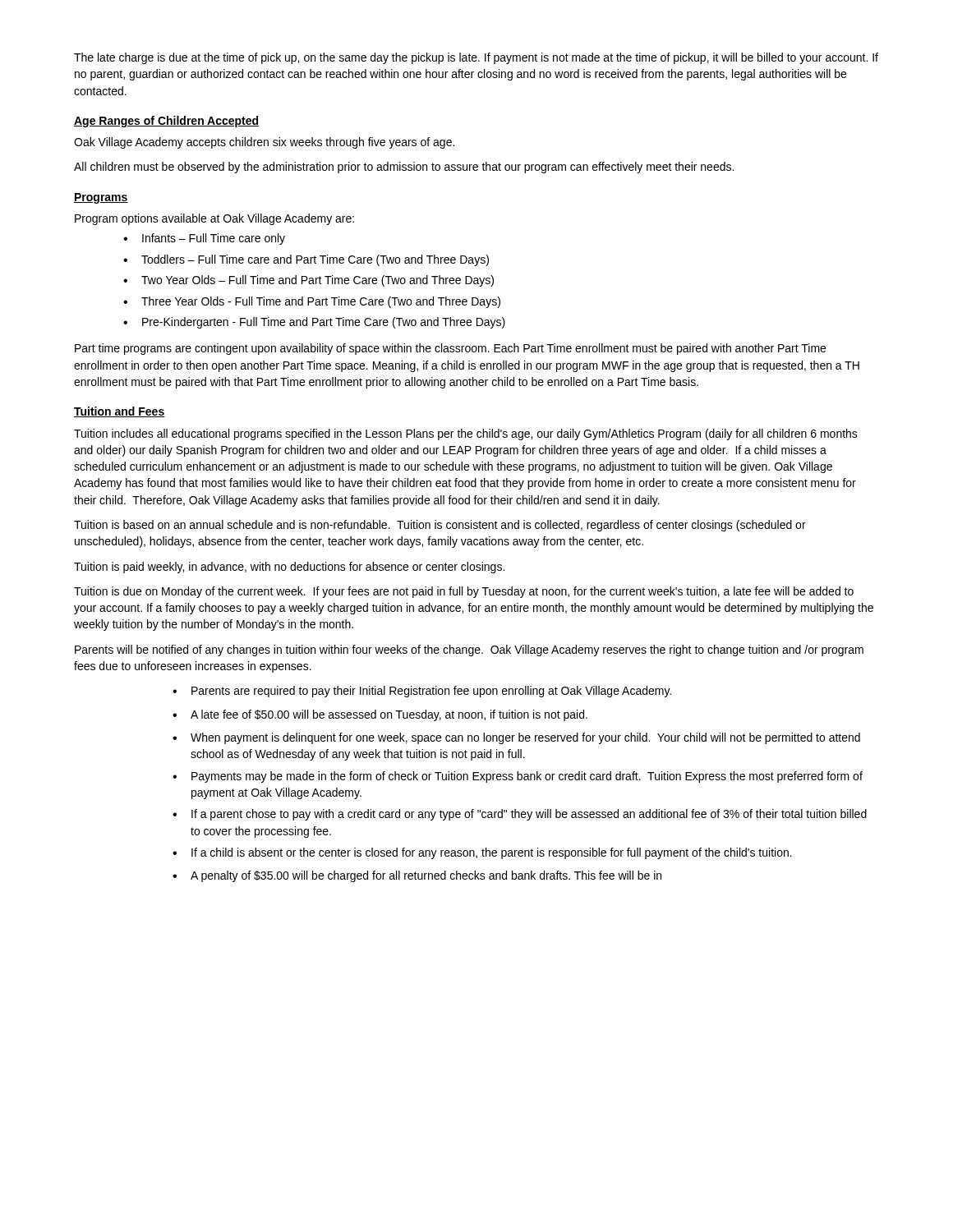Image resolution: width=953 pixels, height=1232 pixels.
Task: Find the block on this page that starts "The late charge is due"
Action: tap(476, 74)
